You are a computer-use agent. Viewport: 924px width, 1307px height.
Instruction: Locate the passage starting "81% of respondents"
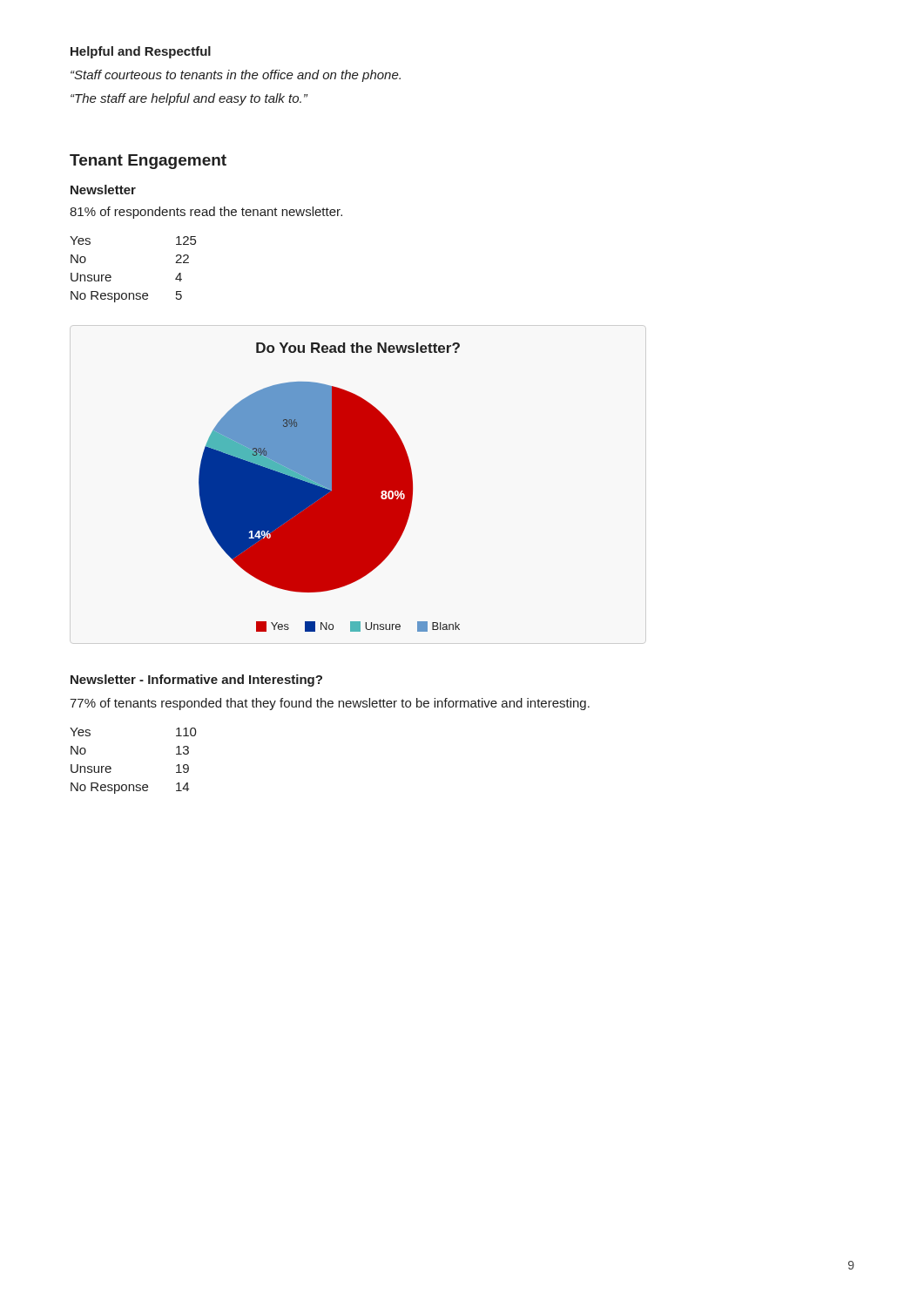pyautogui.click(x=207, y=211)
